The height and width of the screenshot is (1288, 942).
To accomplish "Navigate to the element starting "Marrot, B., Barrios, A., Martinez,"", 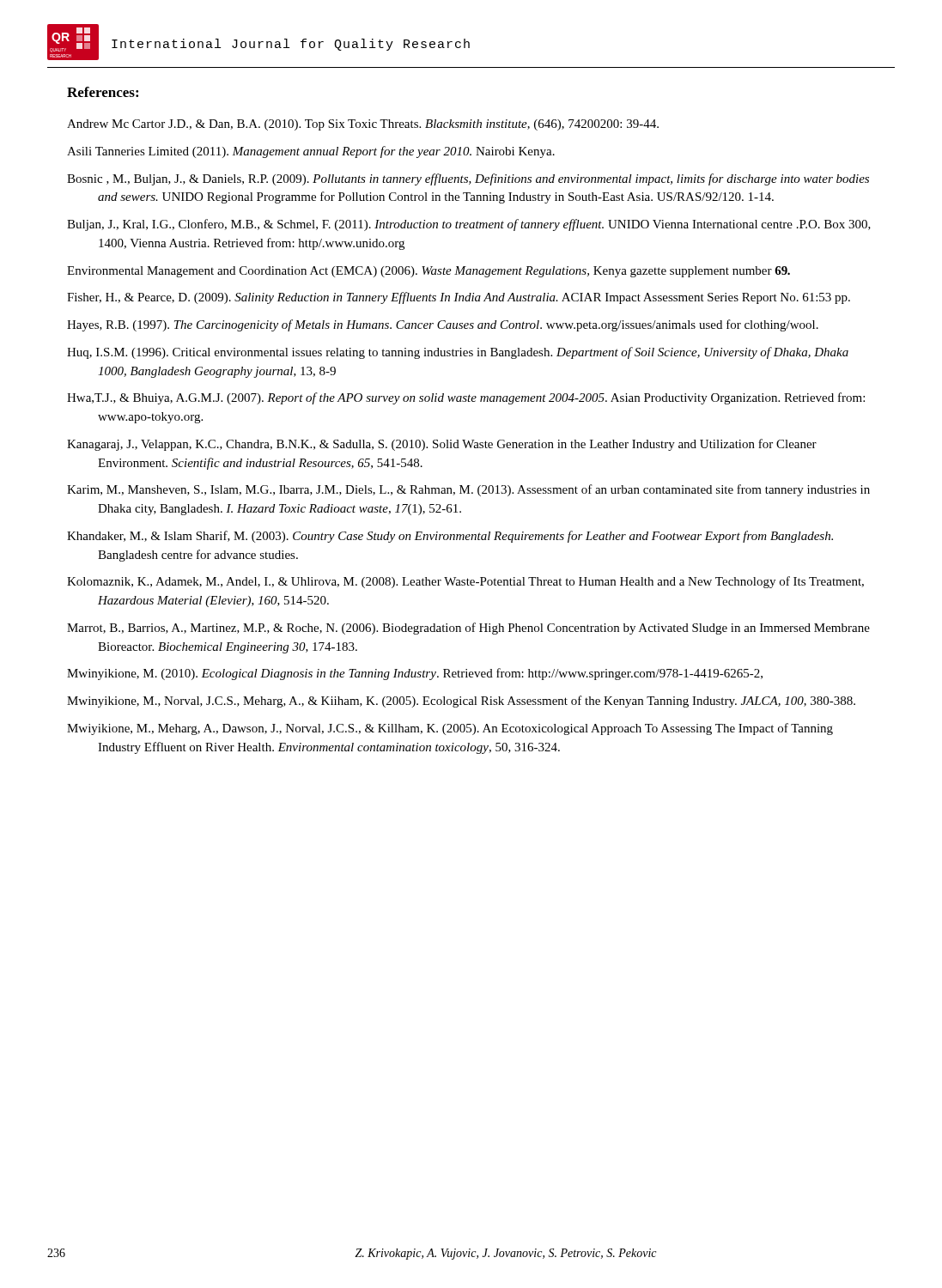I will tap(468, 637).
